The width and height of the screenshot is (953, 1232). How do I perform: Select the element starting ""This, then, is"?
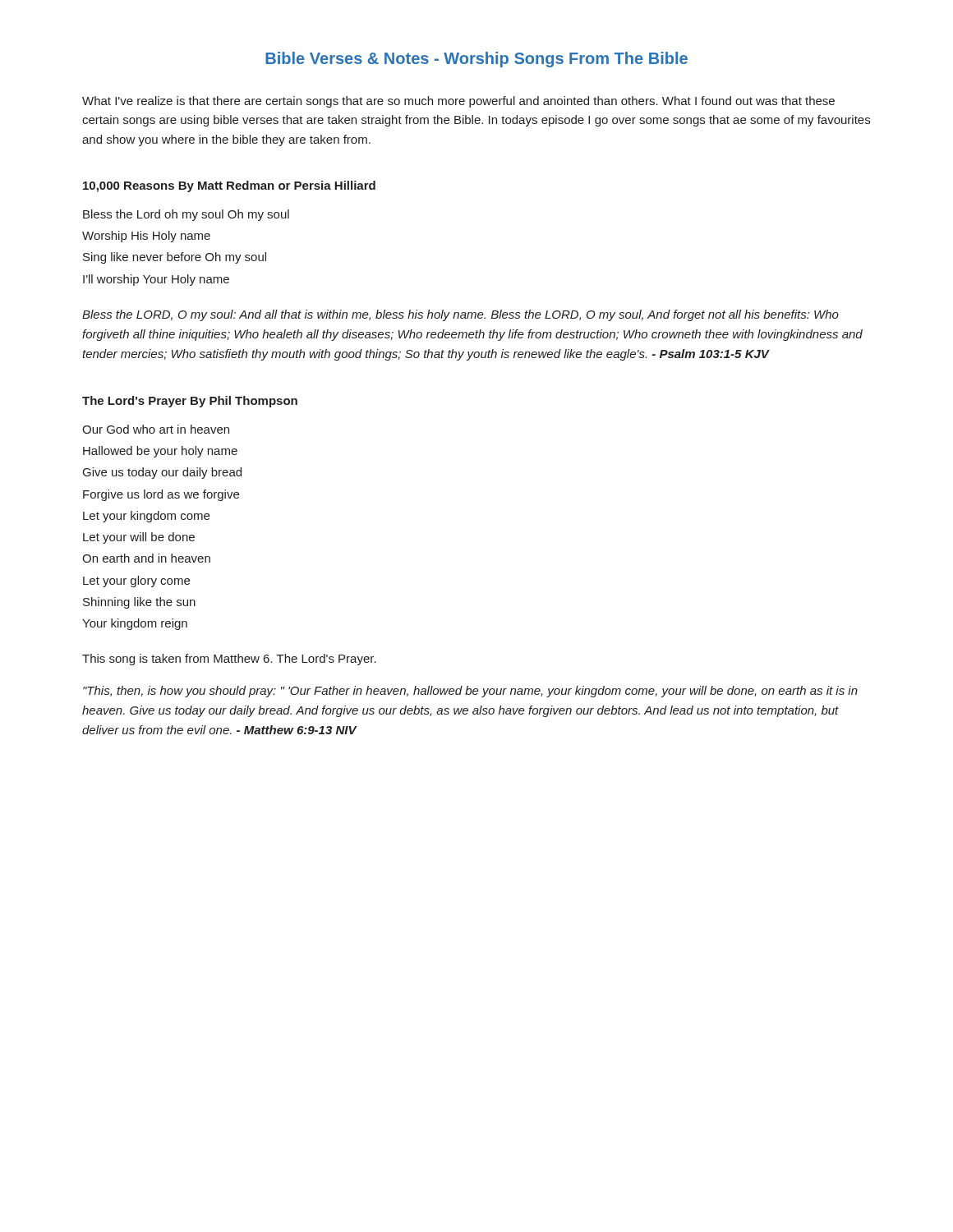tap(476, 710)
